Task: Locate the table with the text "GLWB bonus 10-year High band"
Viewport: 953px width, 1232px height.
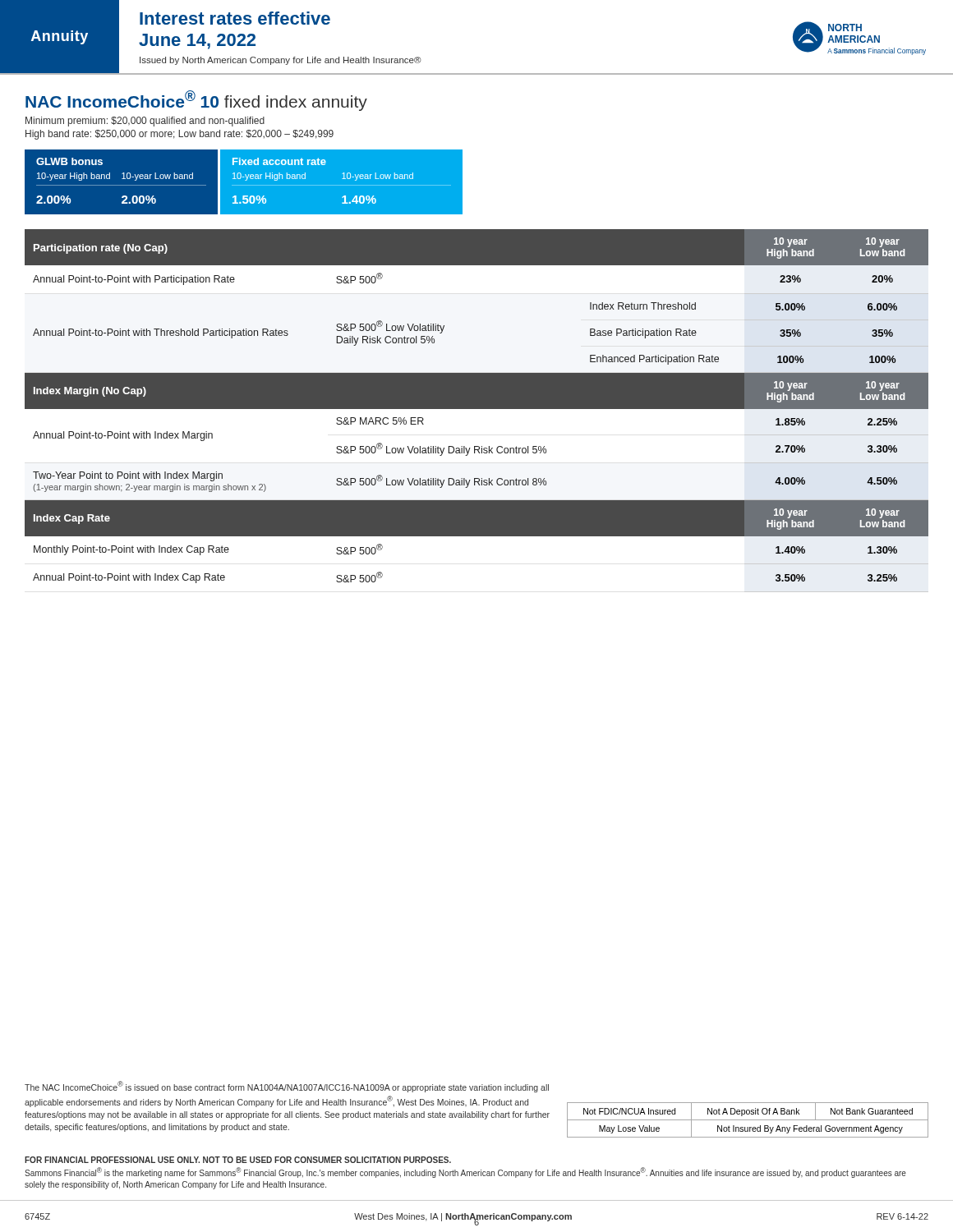Action: click(476, 182)
